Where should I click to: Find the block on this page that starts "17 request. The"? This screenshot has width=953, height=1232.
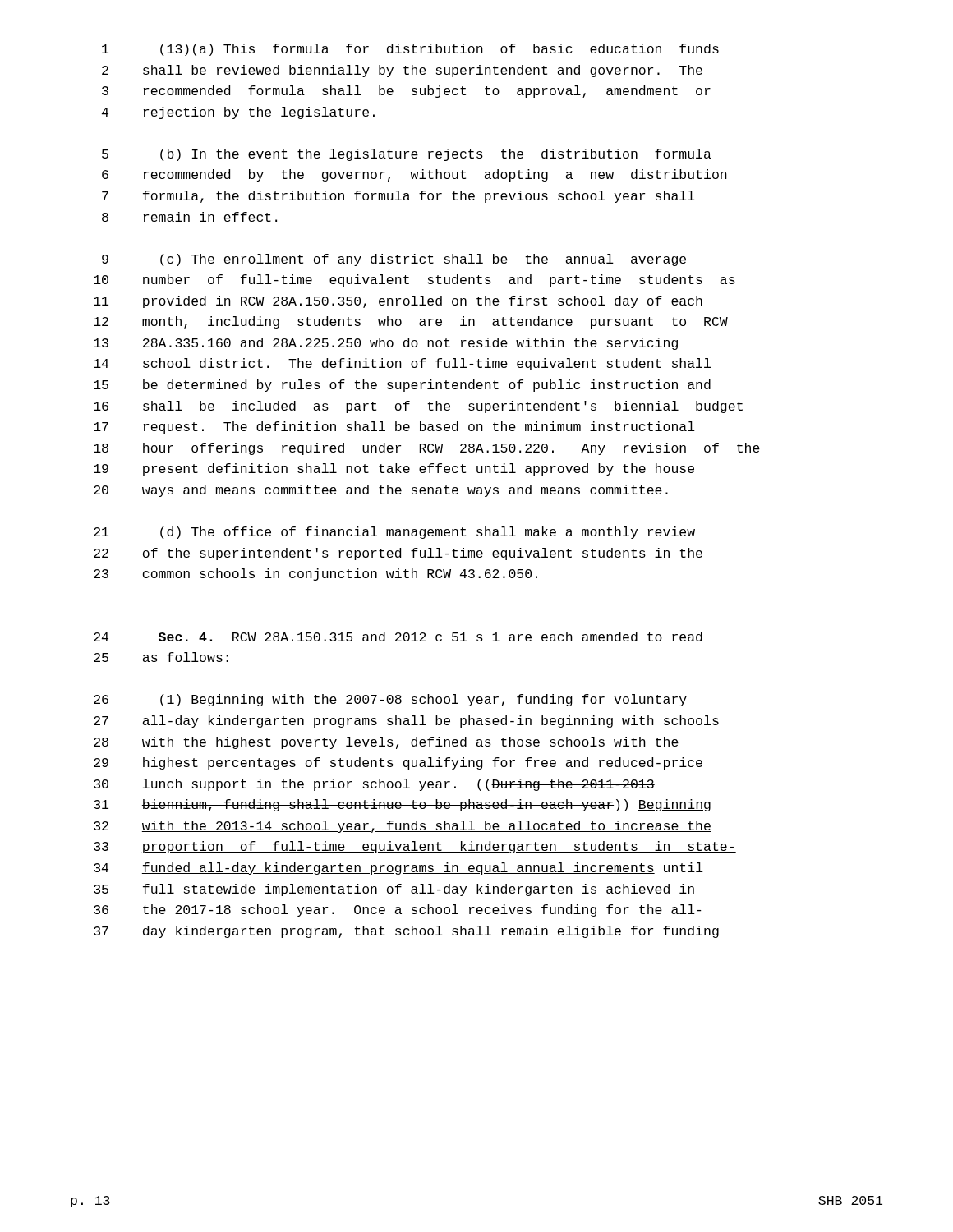(x=476, y=428)
